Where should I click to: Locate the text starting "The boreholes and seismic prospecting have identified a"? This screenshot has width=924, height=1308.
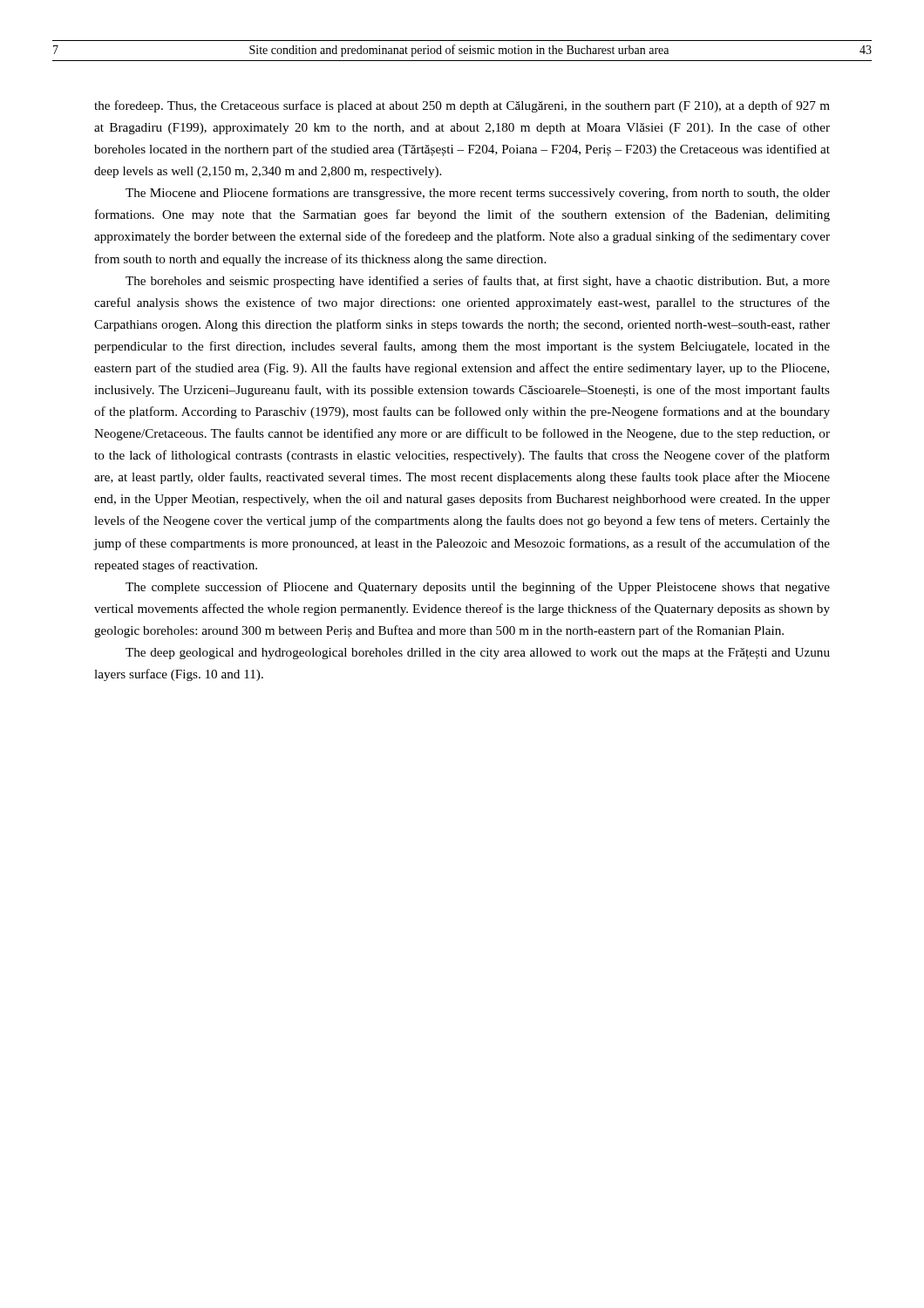click(462, 422)
